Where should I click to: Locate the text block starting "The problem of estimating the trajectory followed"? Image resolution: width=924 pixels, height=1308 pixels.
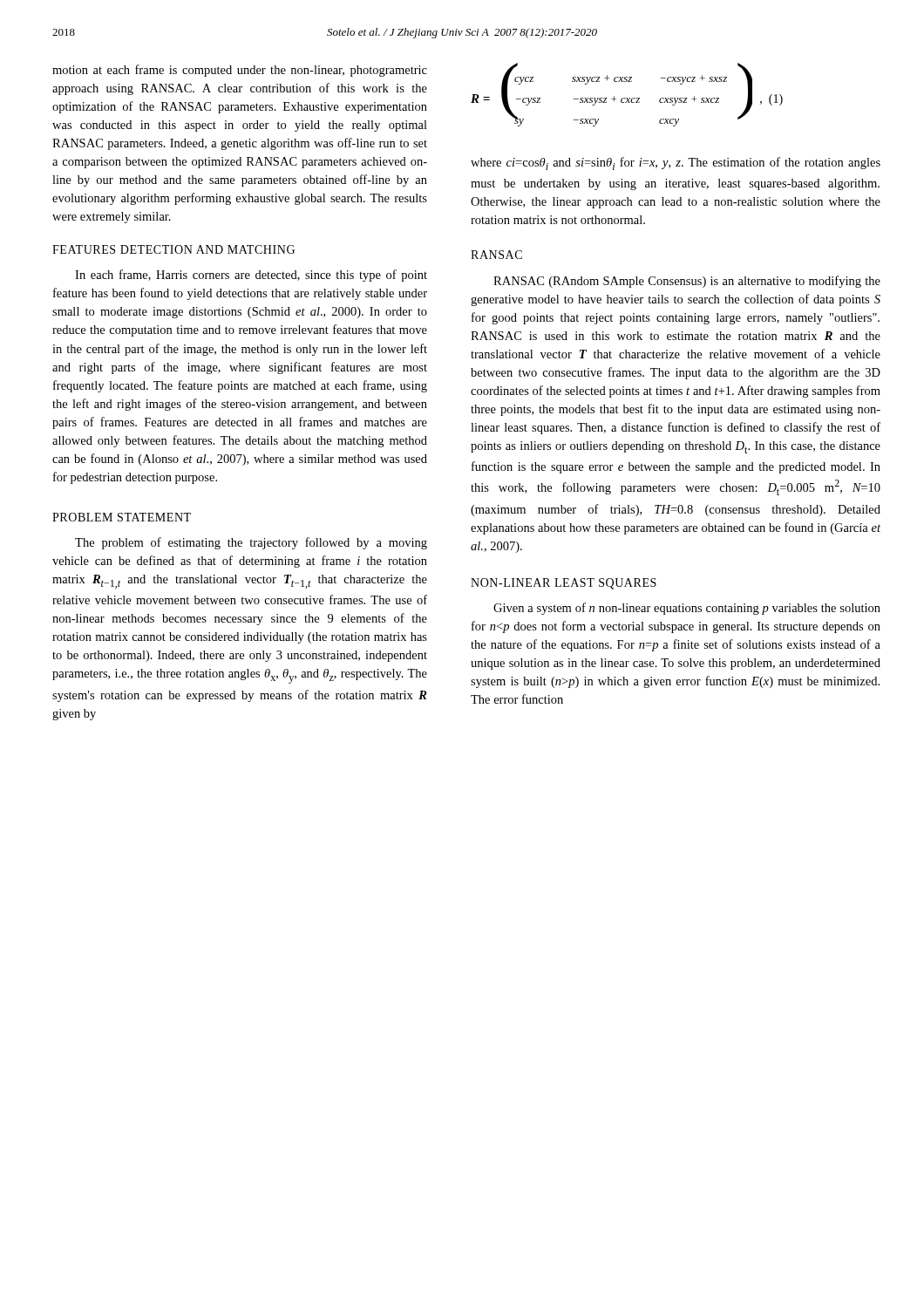point(240,628)
